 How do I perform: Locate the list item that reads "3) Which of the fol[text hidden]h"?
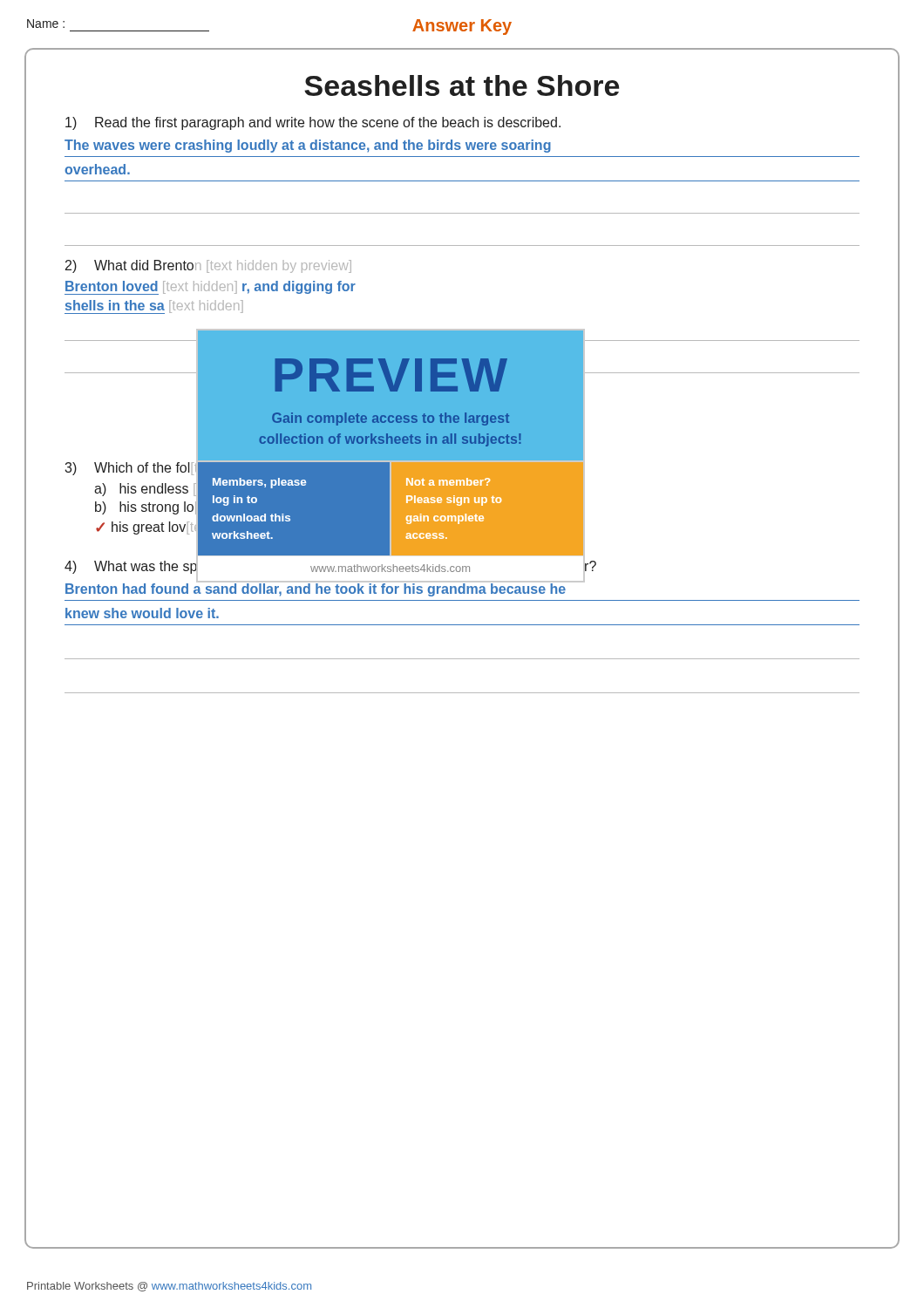tap(462, 499)
